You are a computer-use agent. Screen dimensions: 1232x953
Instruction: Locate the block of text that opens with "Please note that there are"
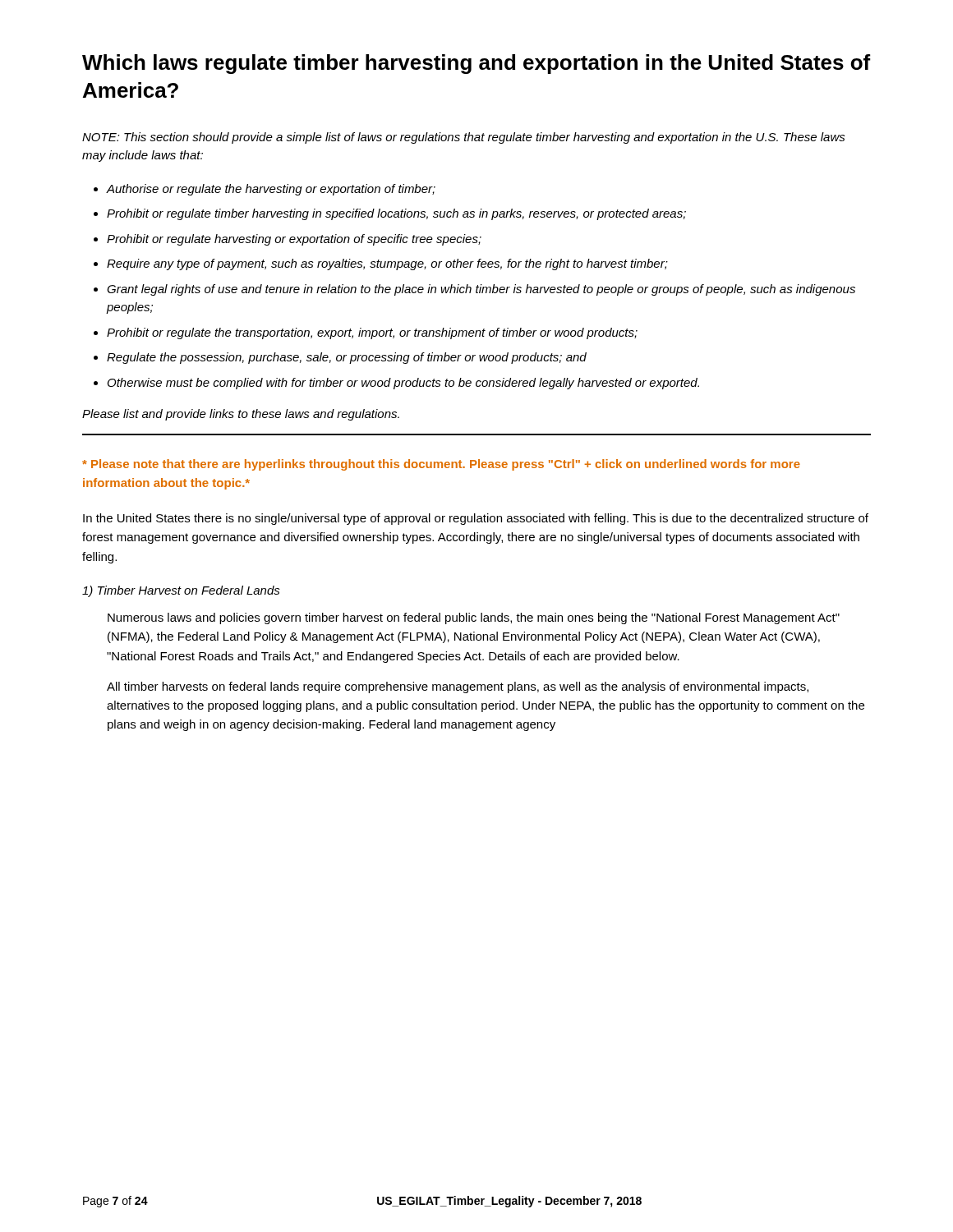476,474
